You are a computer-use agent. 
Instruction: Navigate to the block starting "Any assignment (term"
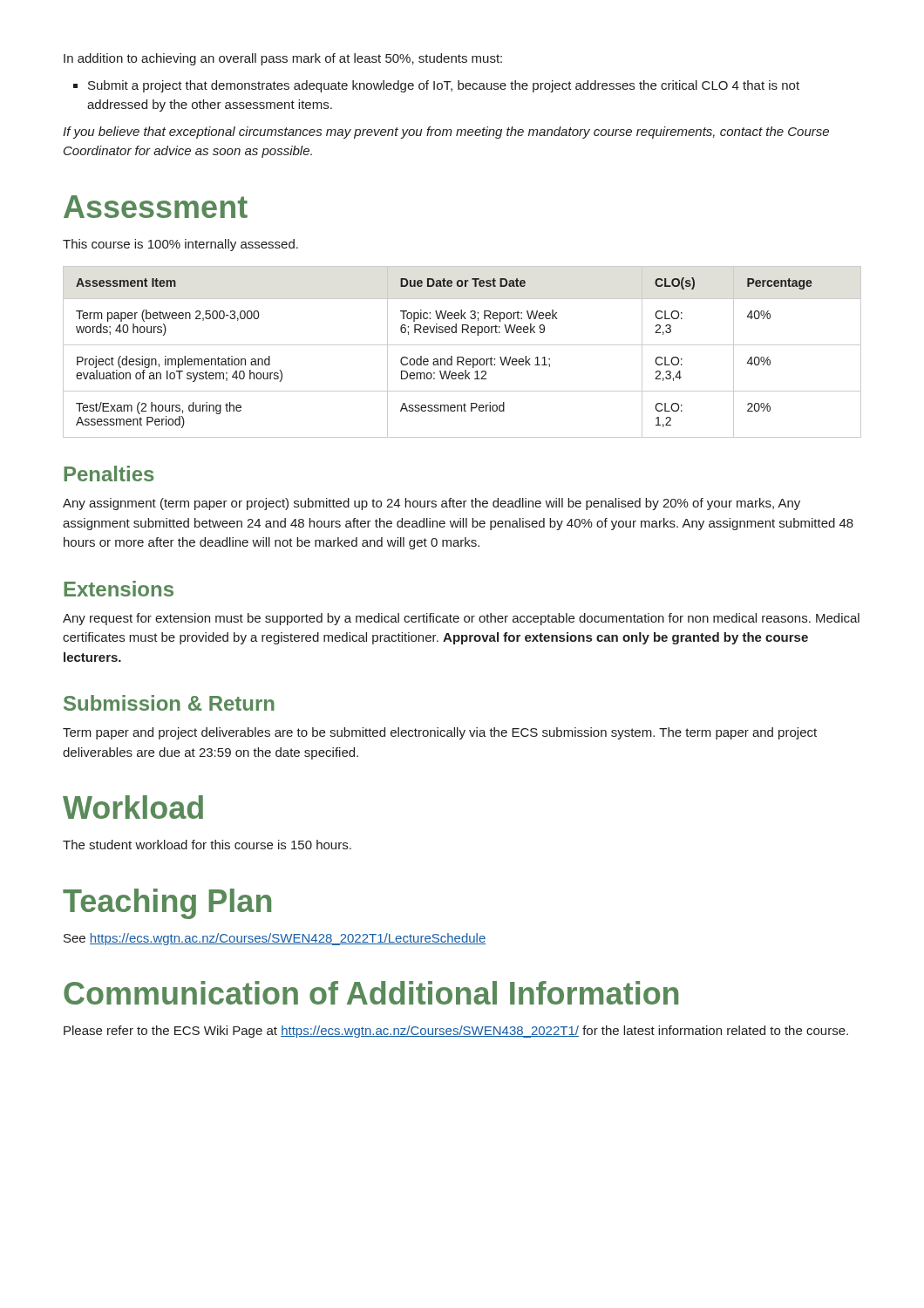coord(458,522)
